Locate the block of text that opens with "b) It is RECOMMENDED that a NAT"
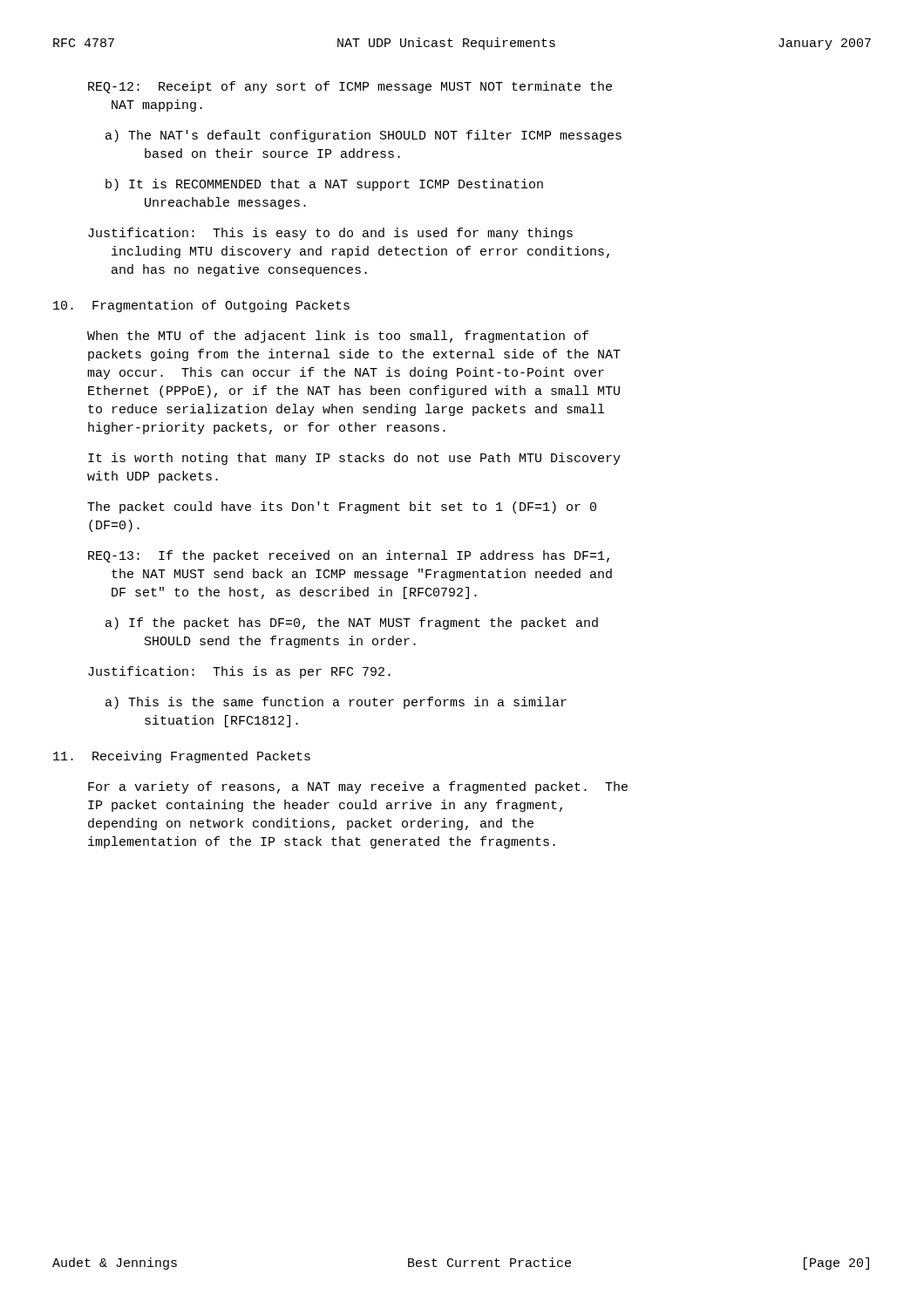This screenshot has width=924, height=1308. (x=324, y=194)
